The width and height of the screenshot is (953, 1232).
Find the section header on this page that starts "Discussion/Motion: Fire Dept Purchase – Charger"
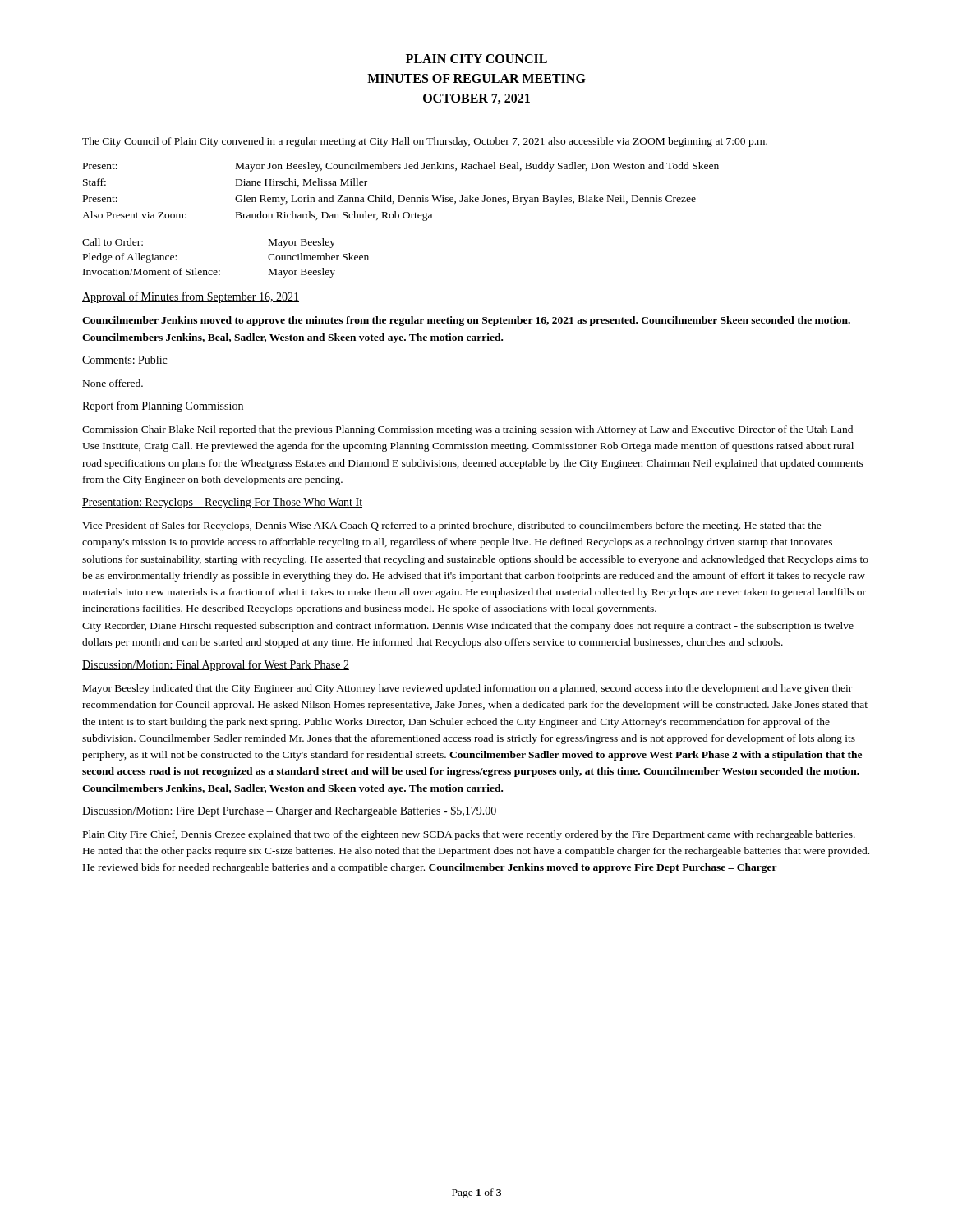pos(289,811)
